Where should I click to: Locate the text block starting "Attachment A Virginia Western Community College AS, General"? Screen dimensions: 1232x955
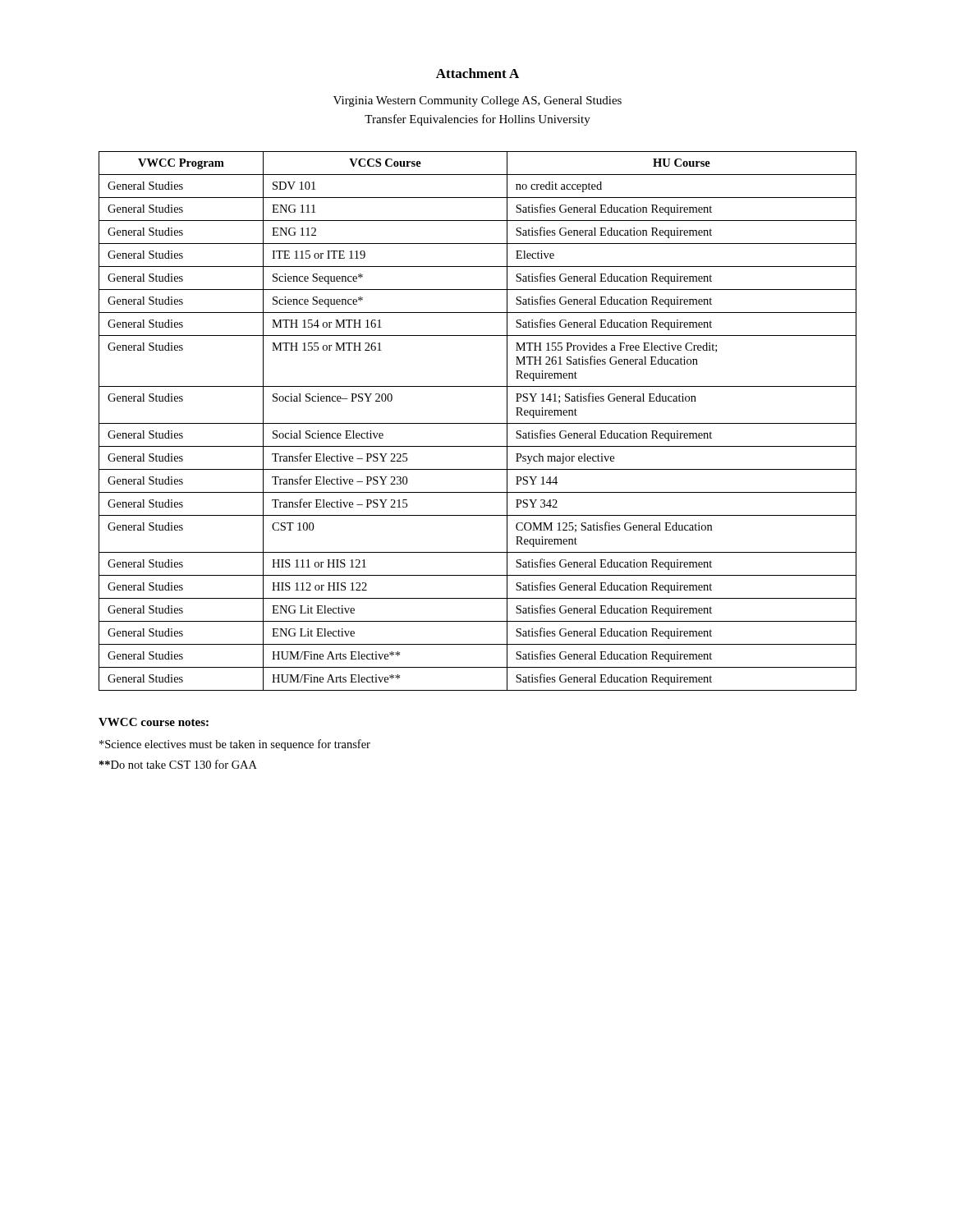tap(478, 96)
